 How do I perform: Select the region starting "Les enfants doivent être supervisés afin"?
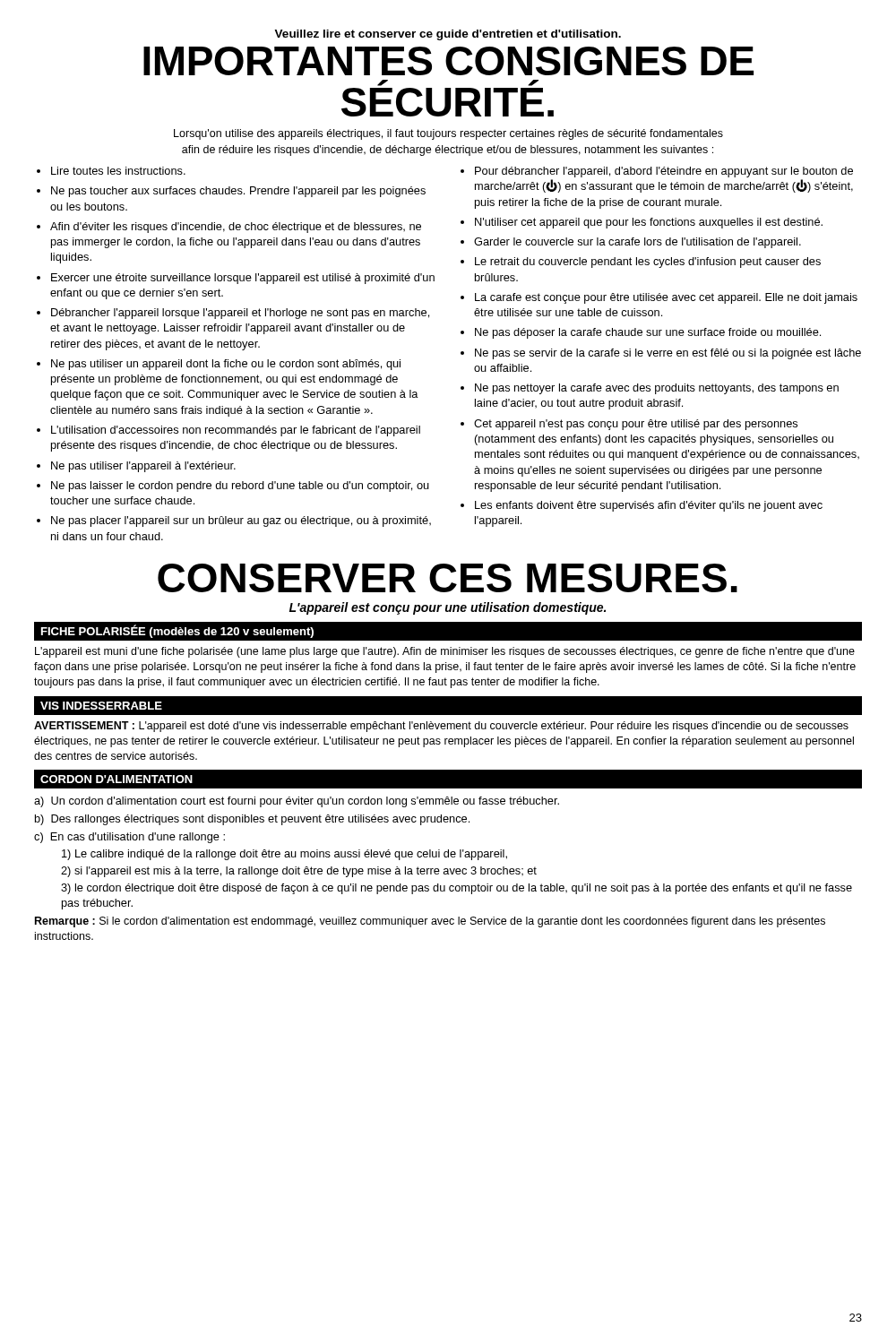click(648, 513)
